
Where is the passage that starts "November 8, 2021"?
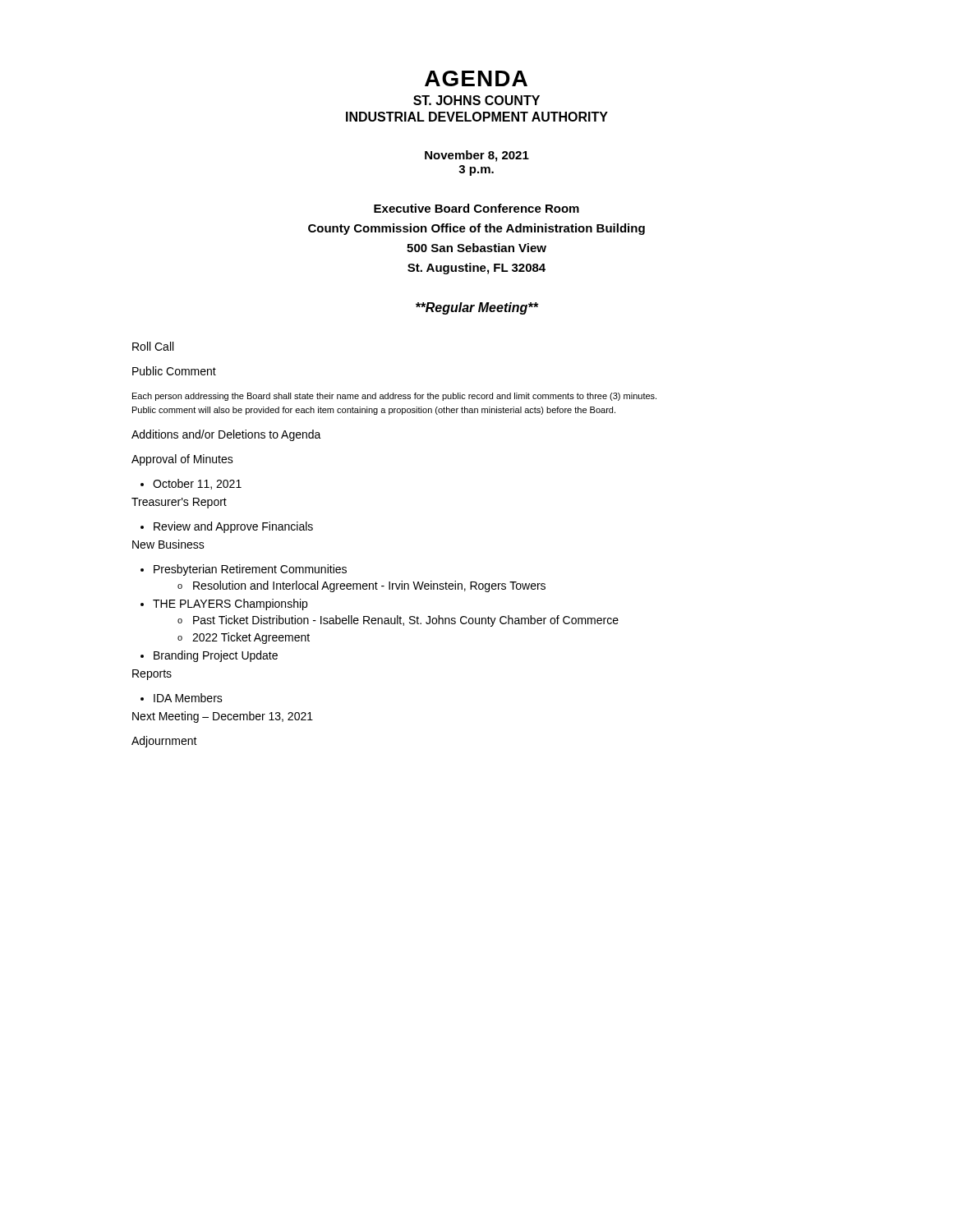pos(476,162)
